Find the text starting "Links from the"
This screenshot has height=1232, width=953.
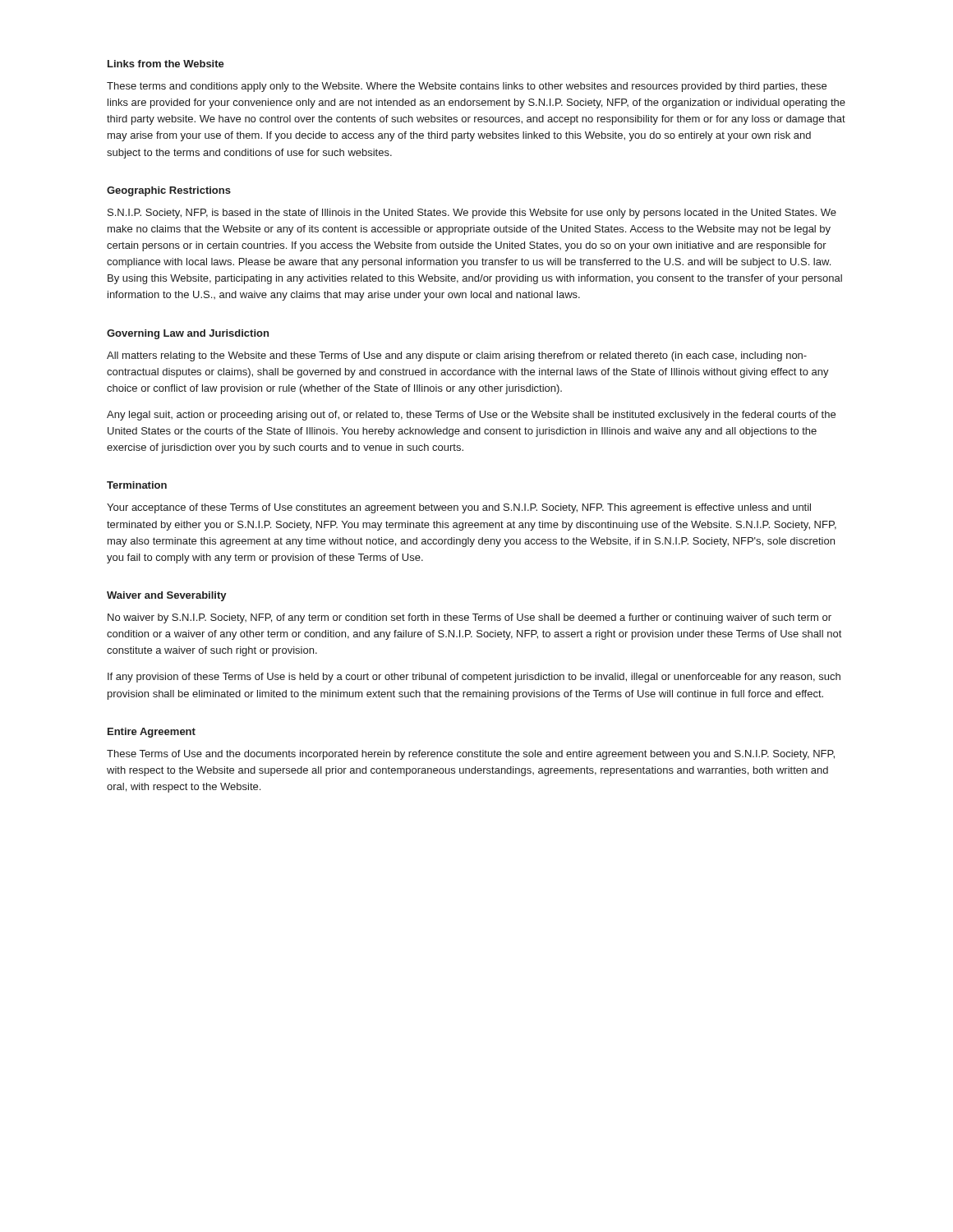[165, 64]
